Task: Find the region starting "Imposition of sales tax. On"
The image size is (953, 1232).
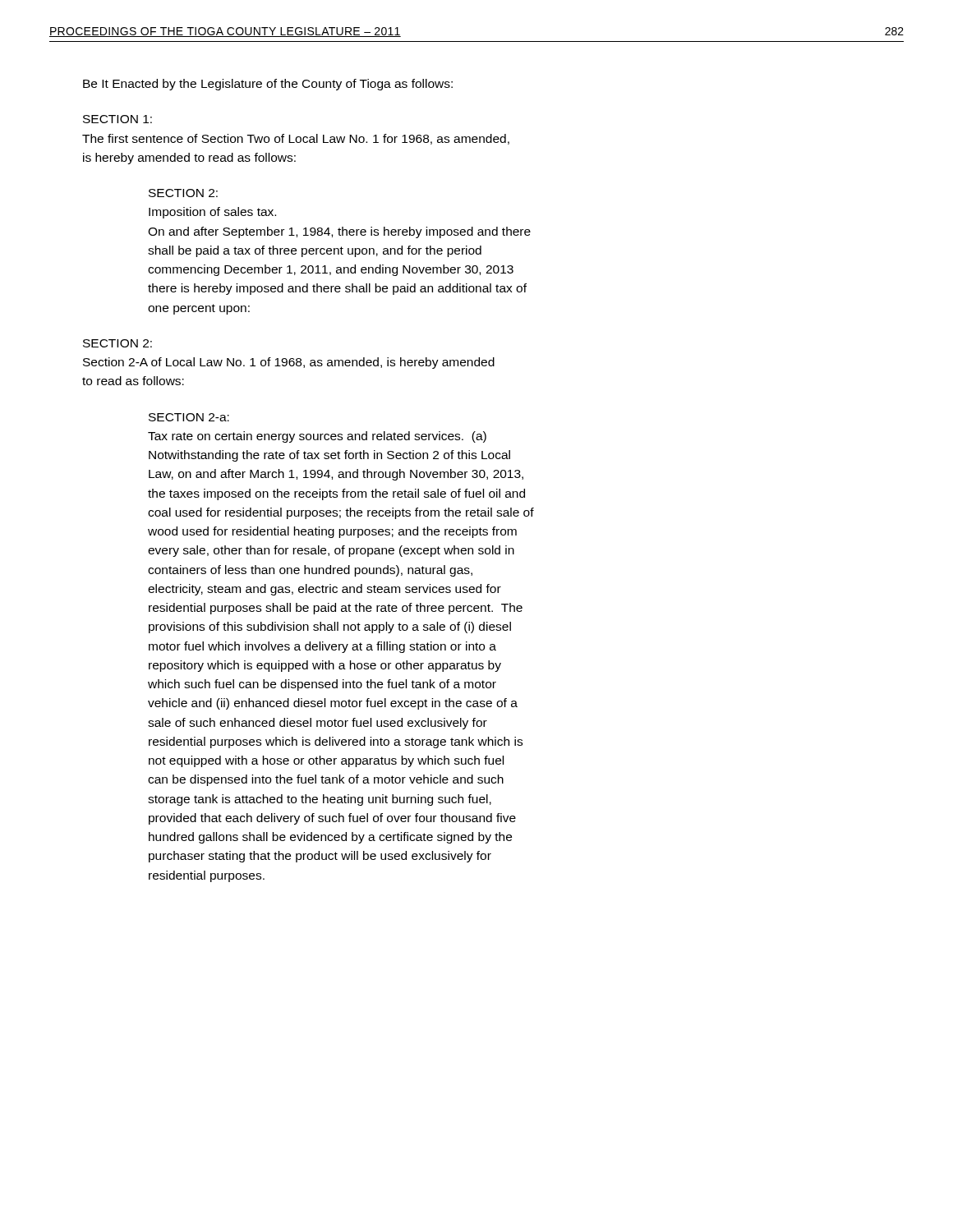Action: coord(339,259)
